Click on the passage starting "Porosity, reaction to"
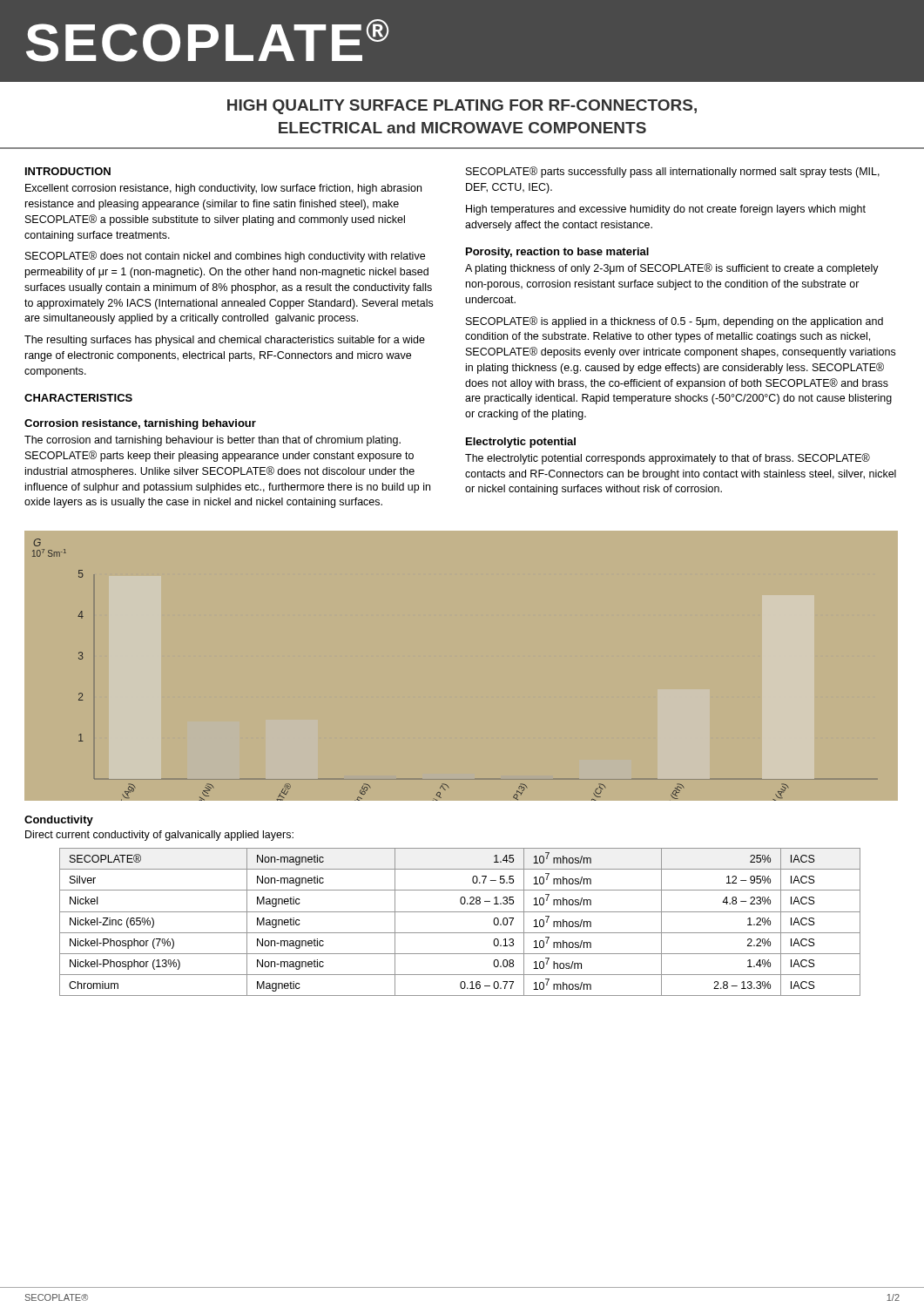Screen dimensions: 1307x924 click(x=557, y=252)
